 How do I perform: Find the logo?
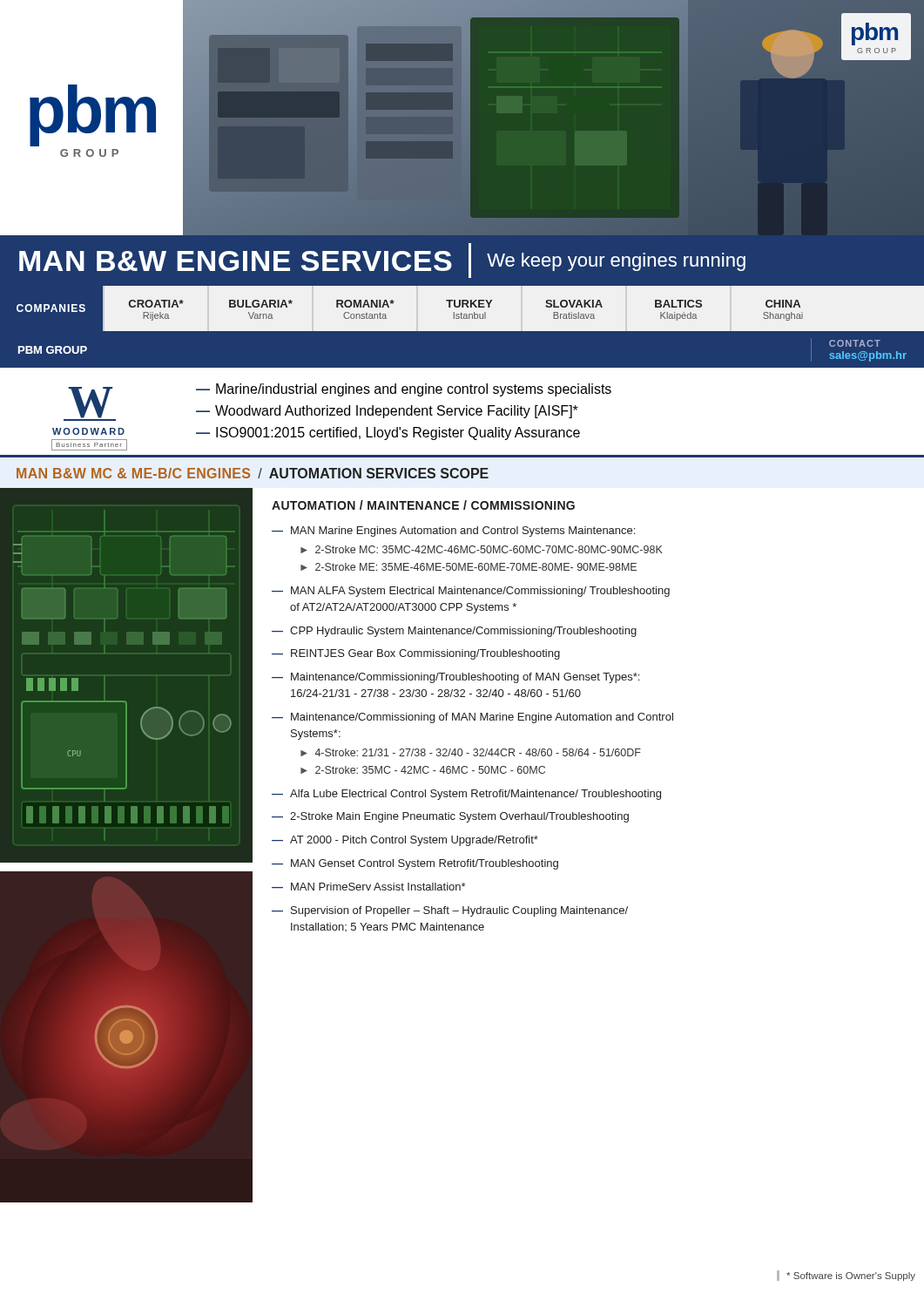tap(89, 411)
